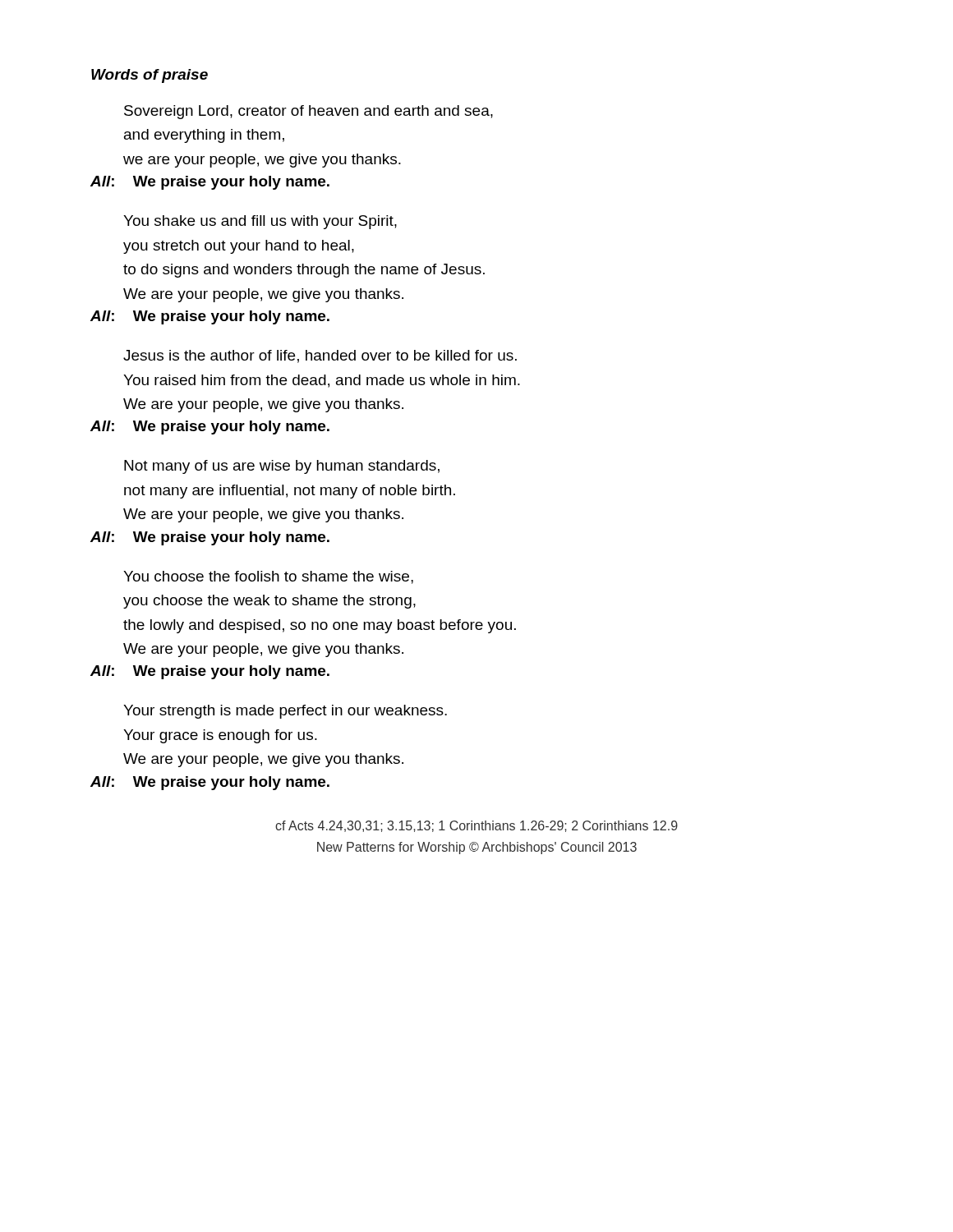The height and width of the screenshot is (1232, 953).
Task: Find a section header
Action: click(149, 74)
